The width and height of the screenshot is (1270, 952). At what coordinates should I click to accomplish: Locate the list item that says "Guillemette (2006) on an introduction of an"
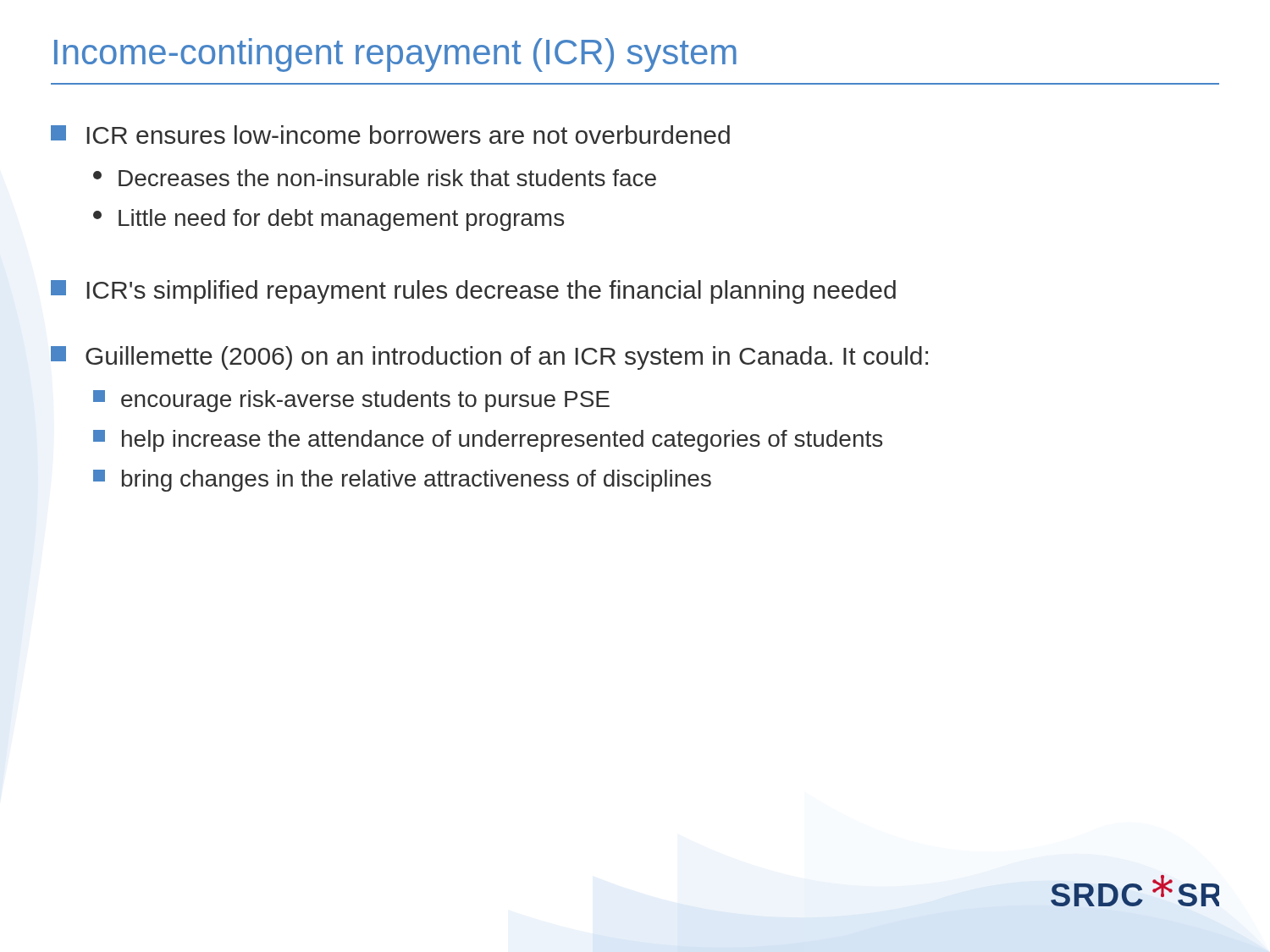(635, 421)
